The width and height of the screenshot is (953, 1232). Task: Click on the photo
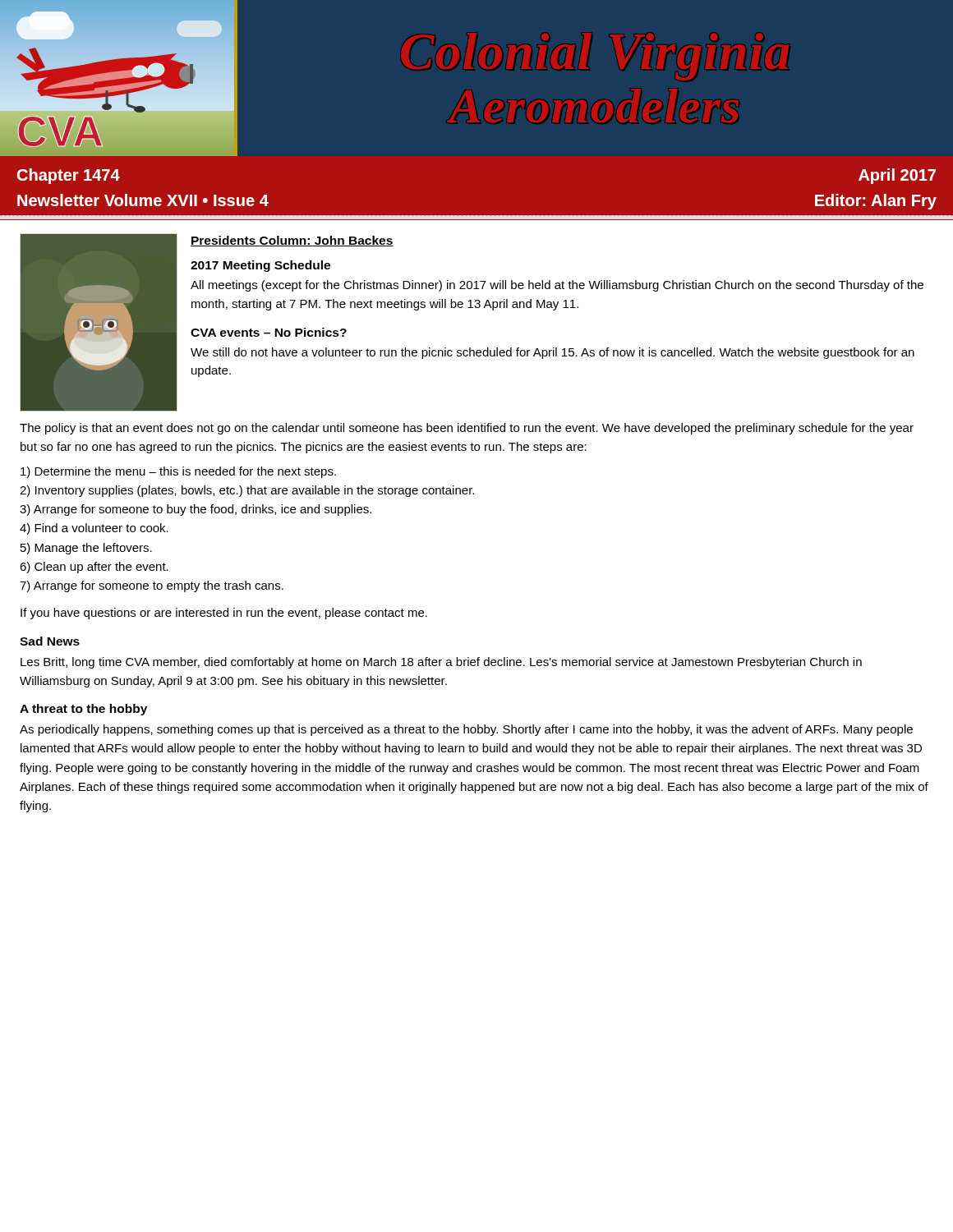coord(98,322)
